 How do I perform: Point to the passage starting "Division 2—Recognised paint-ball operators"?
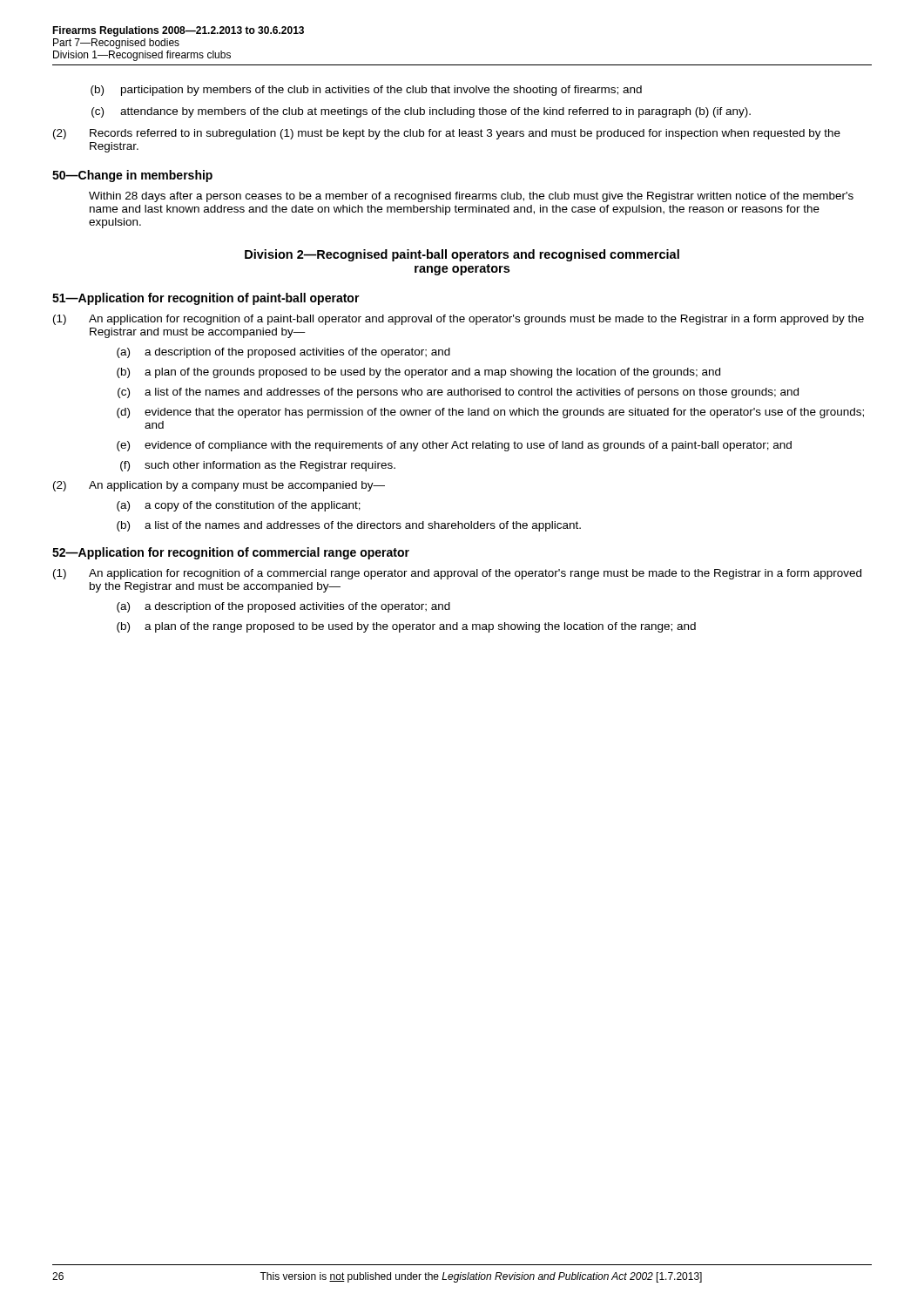(x=462, y=261)
